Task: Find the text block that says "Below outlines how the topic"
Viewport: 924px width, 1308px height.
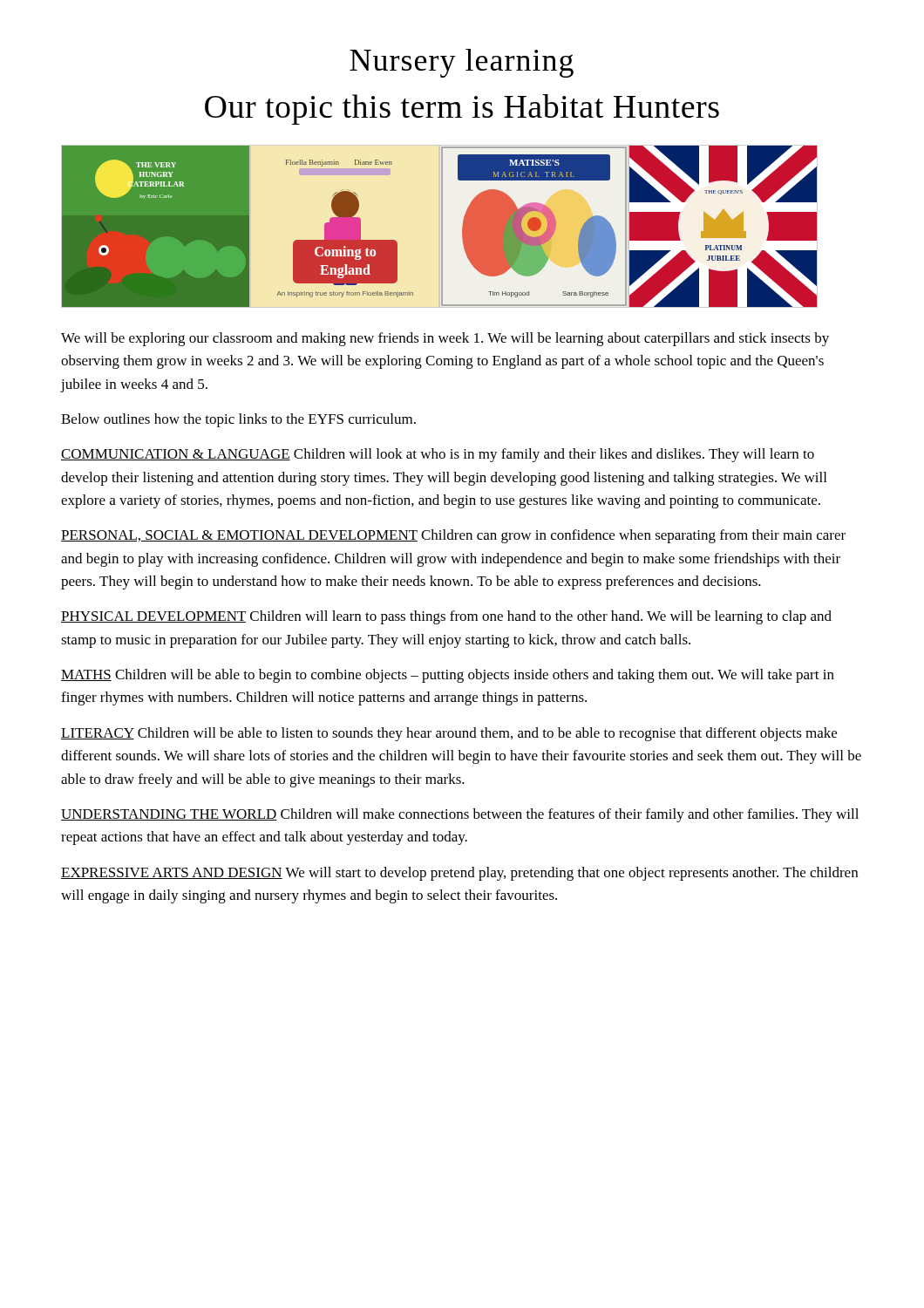Action: 239,419
